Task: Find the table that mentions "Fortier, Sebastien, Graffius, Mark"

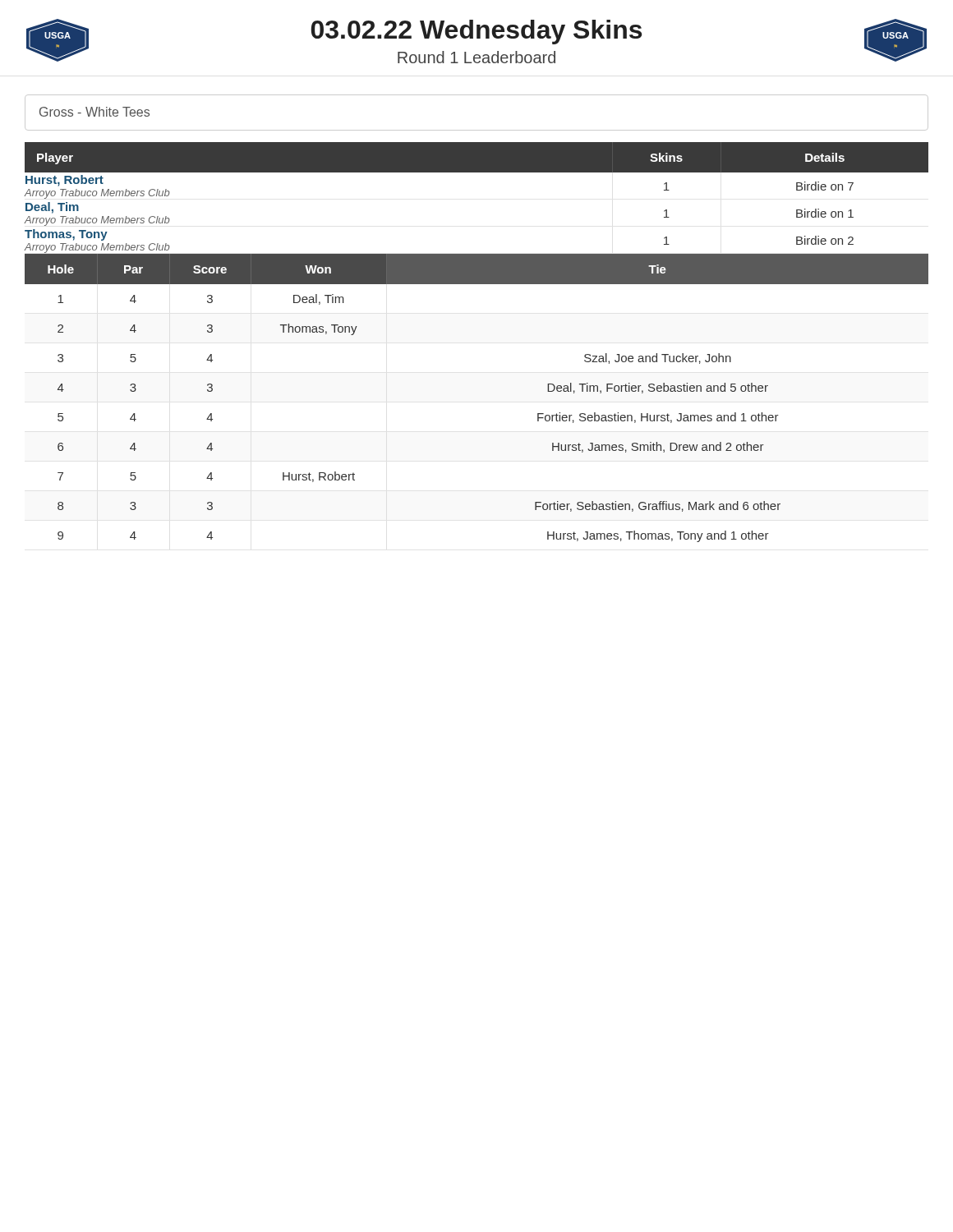Action: click(x=476, y=402)
